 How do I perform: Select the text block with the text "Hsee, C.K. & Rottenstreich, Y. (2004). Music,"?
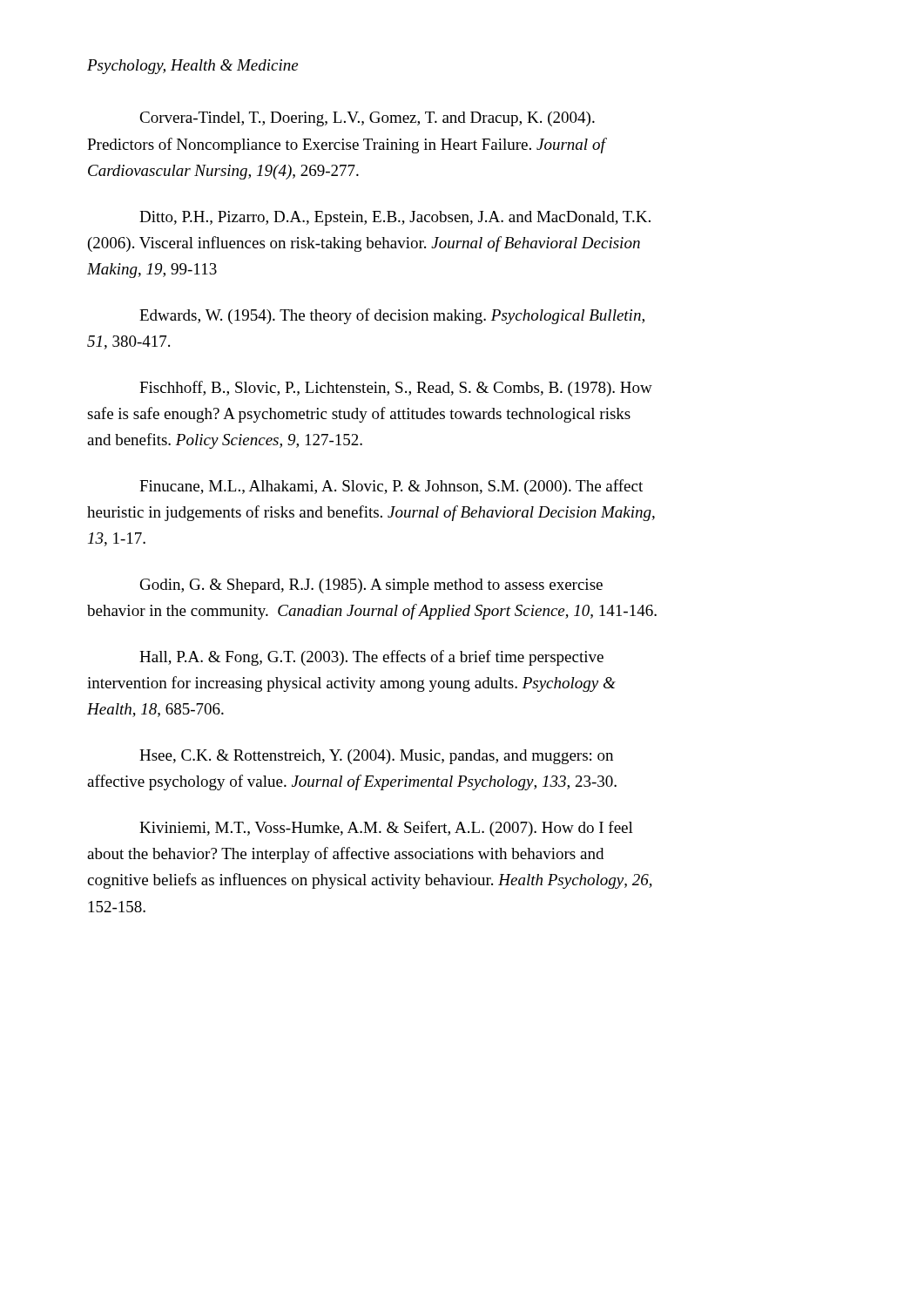(x=462, y=769)
